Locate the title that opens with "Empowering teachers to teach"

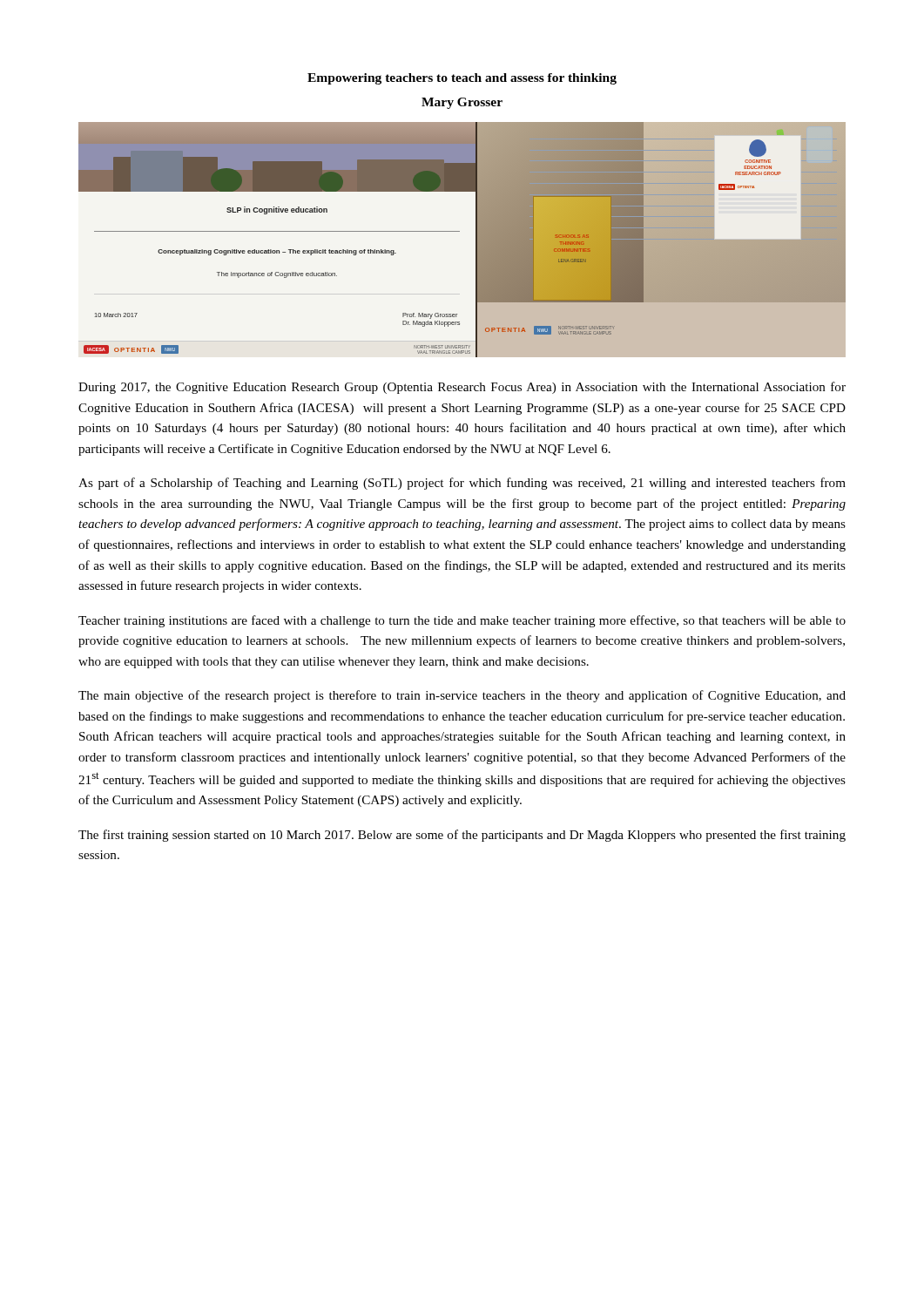click(462, 77)
